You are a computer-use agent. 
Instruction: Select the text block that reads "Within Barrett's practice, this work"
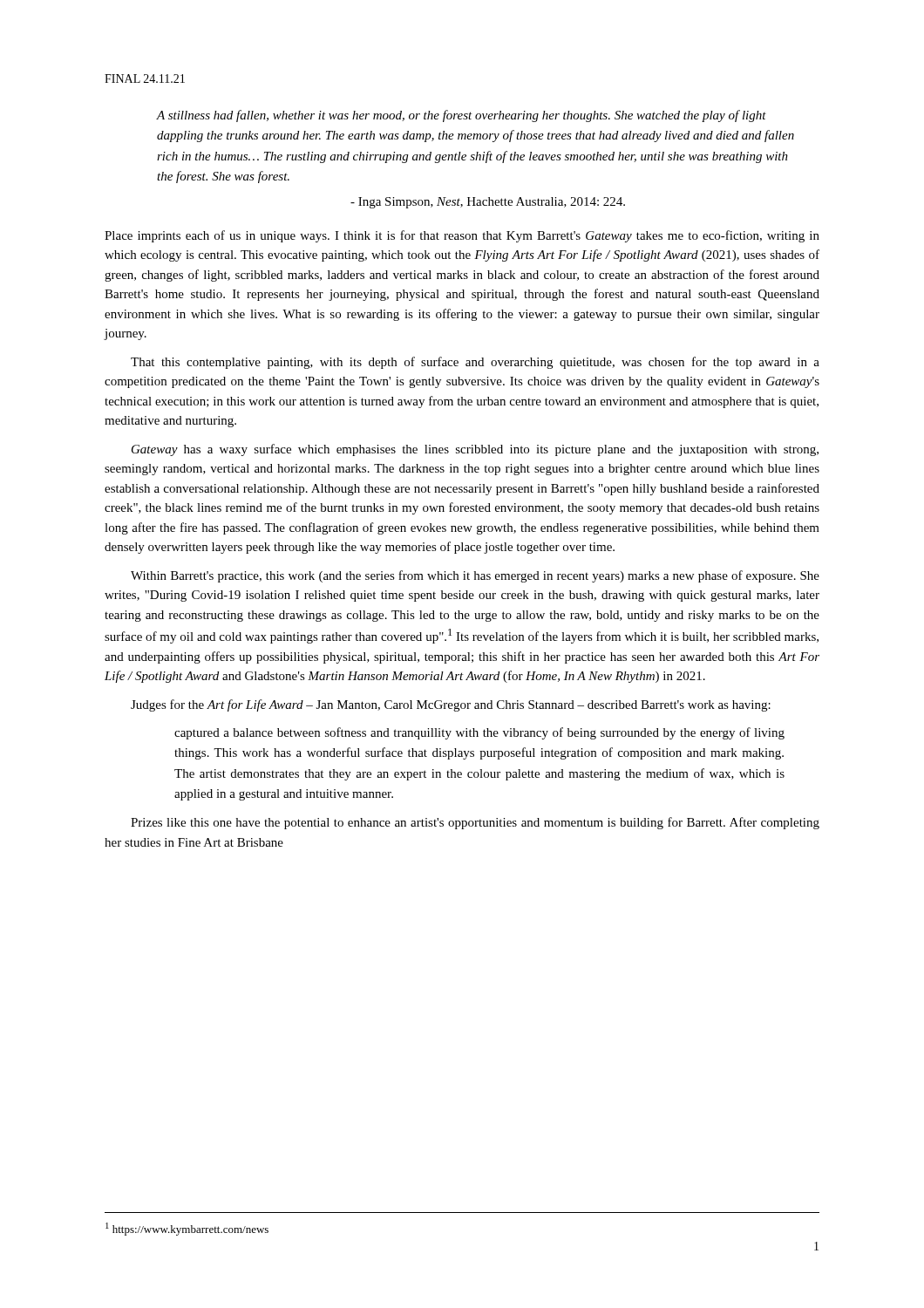(462, 625)
